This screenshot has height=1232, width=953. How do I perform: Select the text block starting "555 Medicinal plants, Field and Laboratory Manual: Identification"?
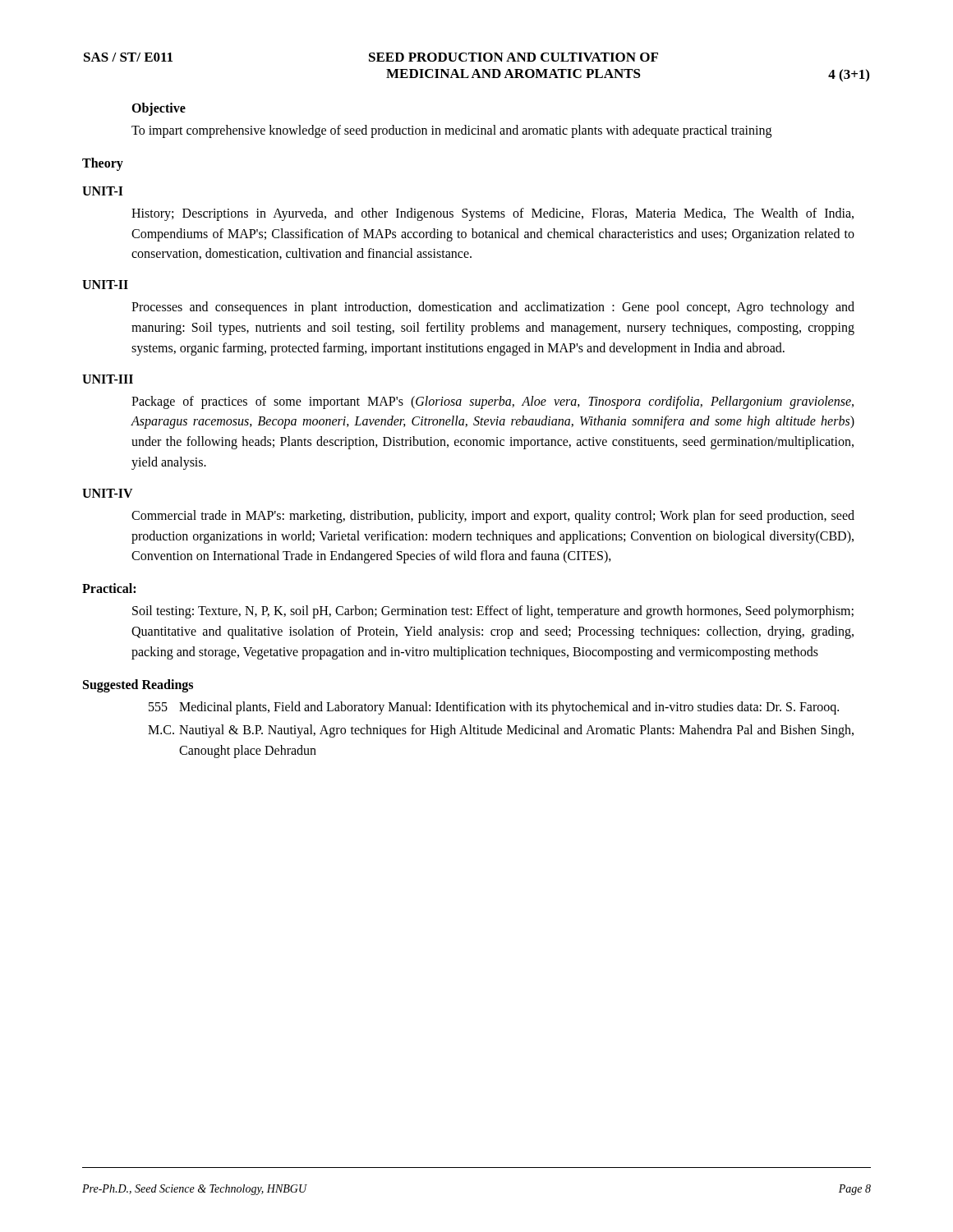click(x=501, y=707)
